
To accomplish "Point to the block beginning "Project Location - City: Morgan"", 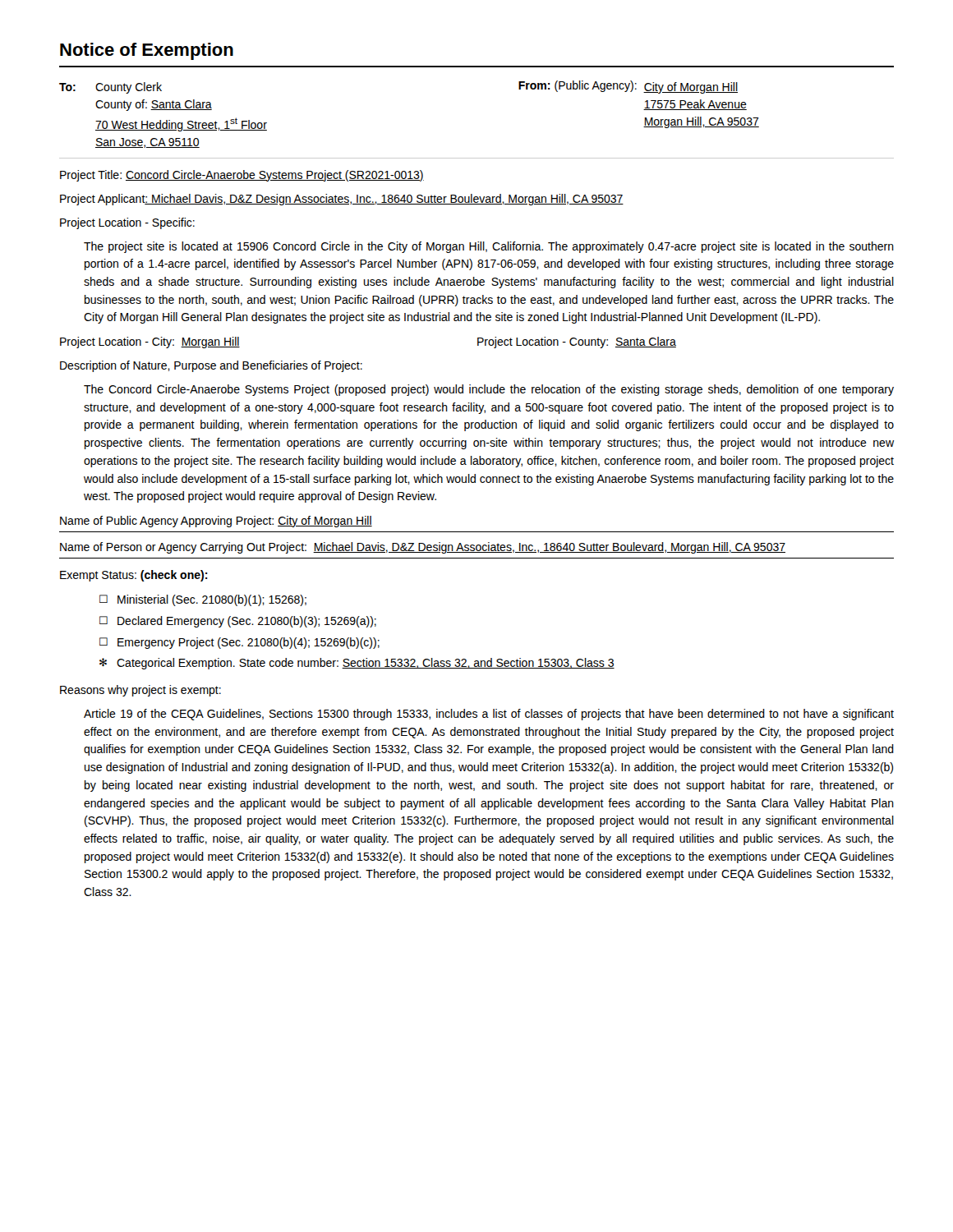I will [x=476, y=342].
